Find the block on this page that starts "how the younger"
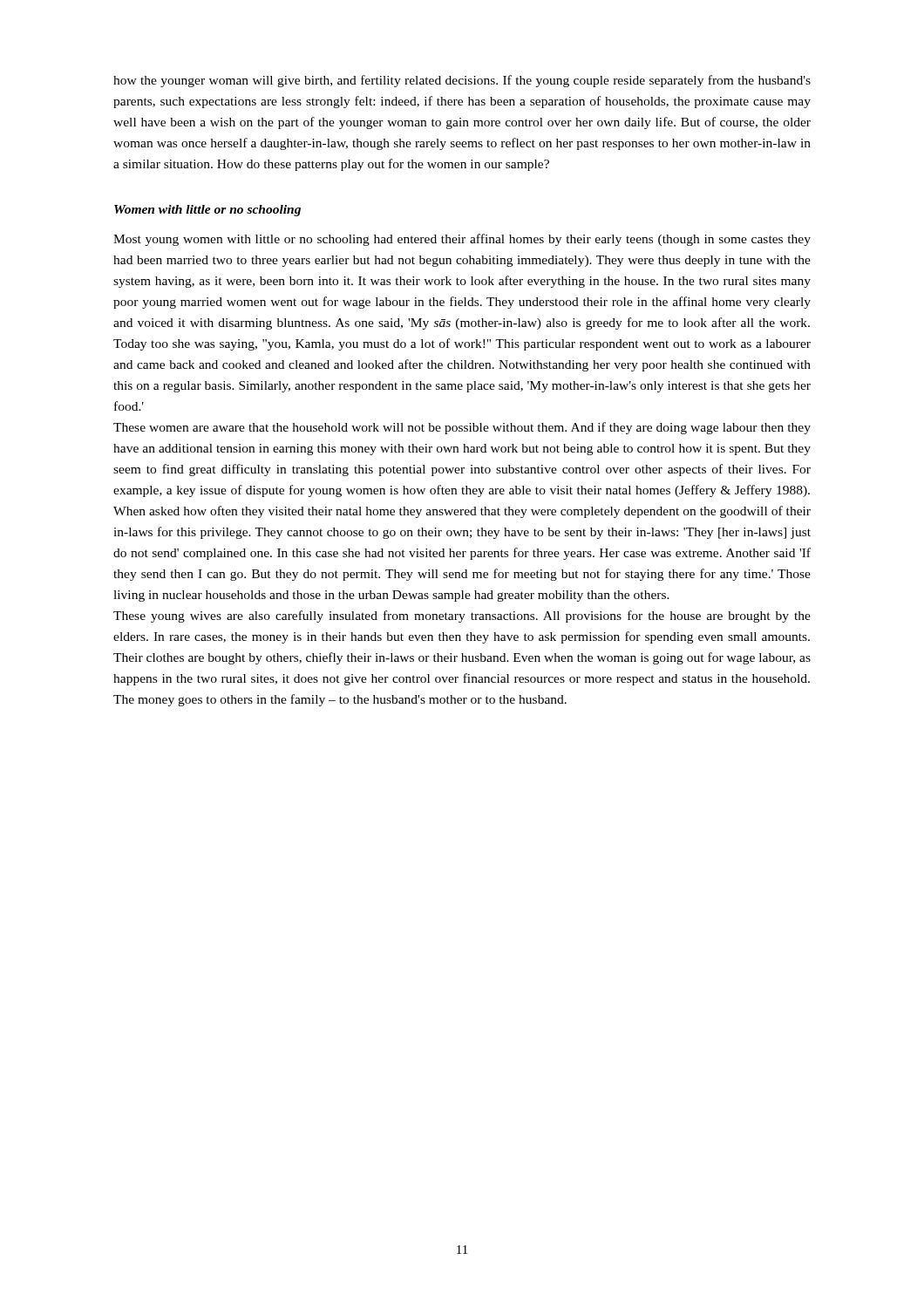Screen dimensions: 1308x924 [462, 122]
